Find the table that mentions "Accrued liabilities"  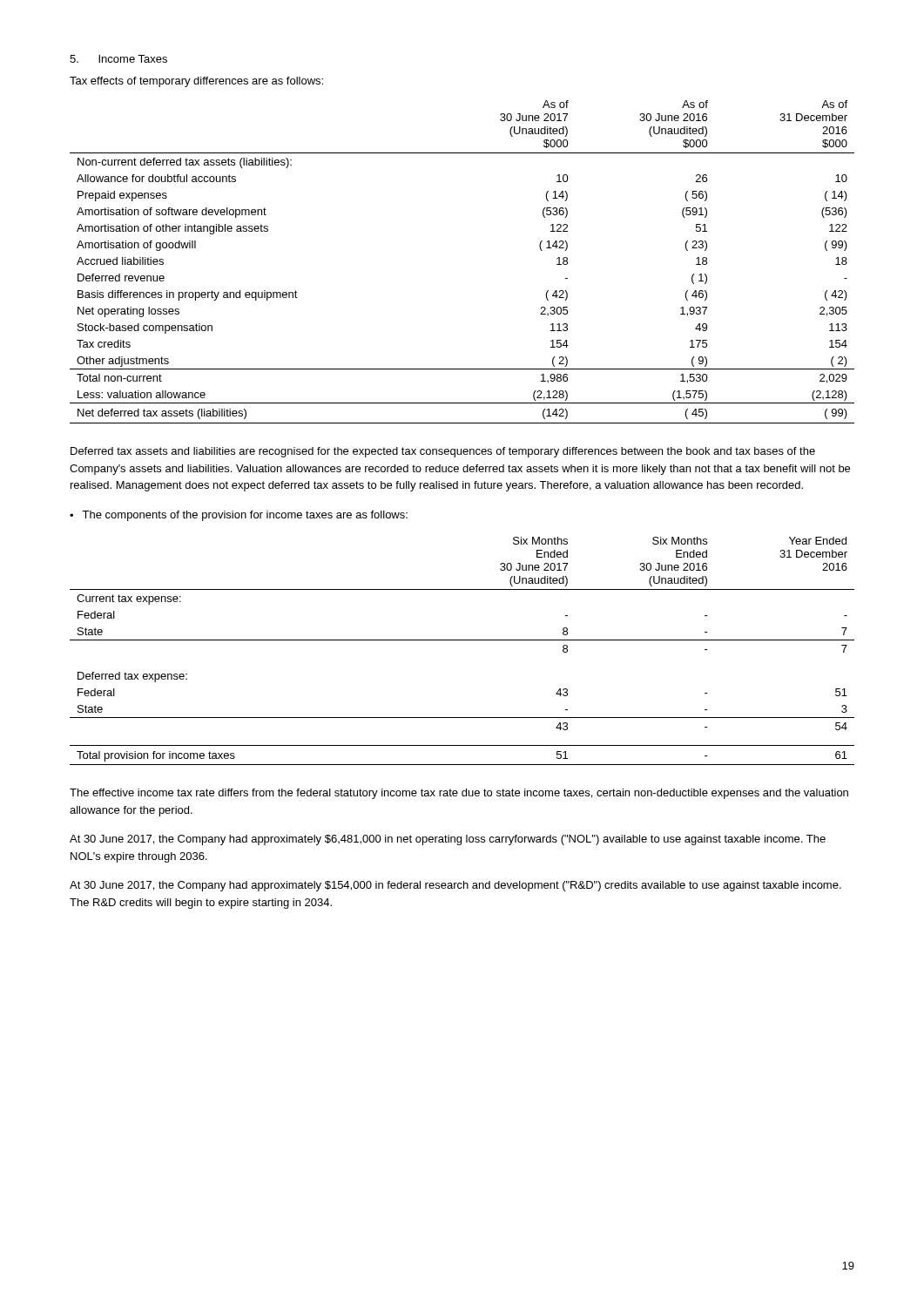462,260
